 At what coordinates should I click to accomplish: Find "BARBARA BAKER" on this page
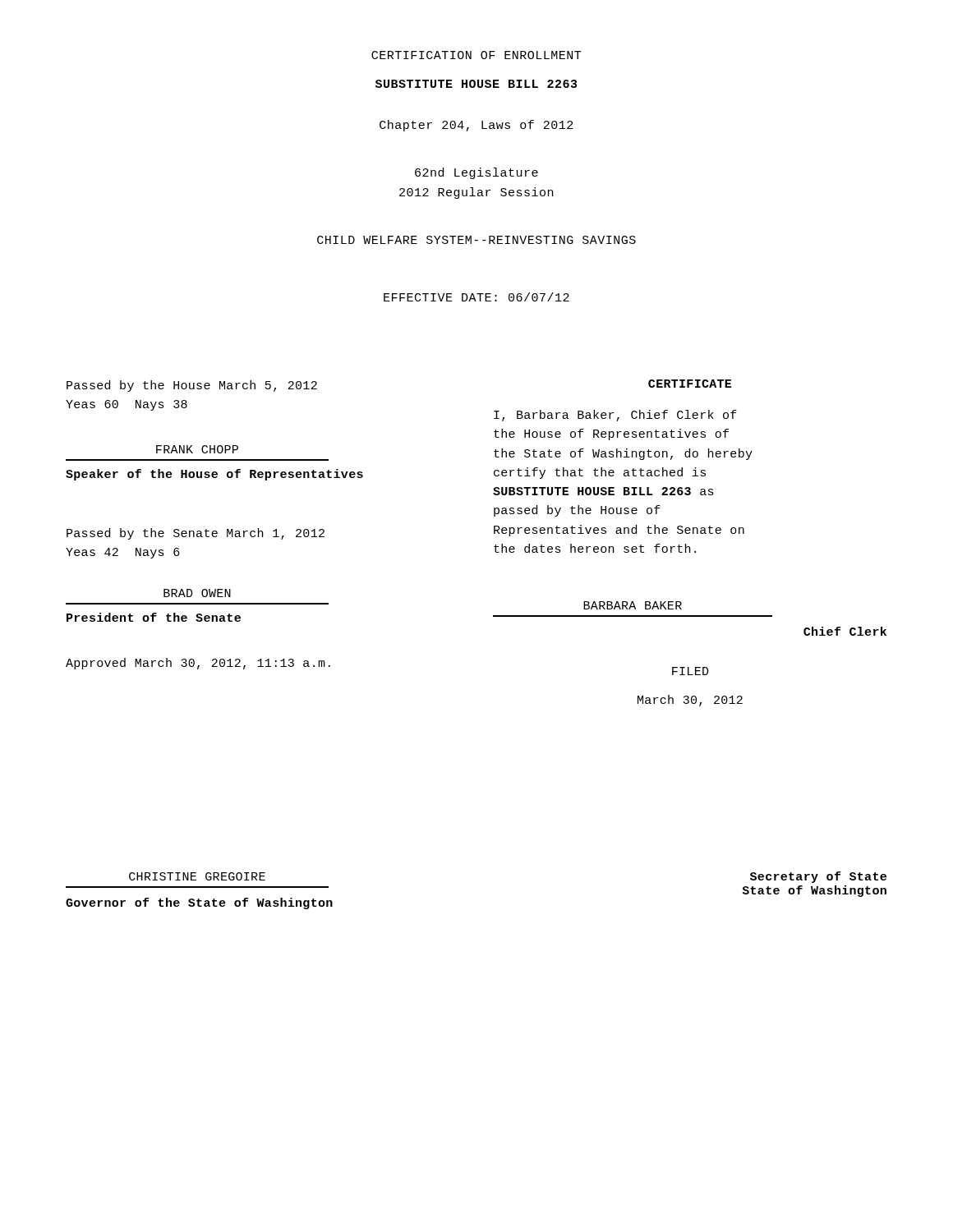(633, 608)
